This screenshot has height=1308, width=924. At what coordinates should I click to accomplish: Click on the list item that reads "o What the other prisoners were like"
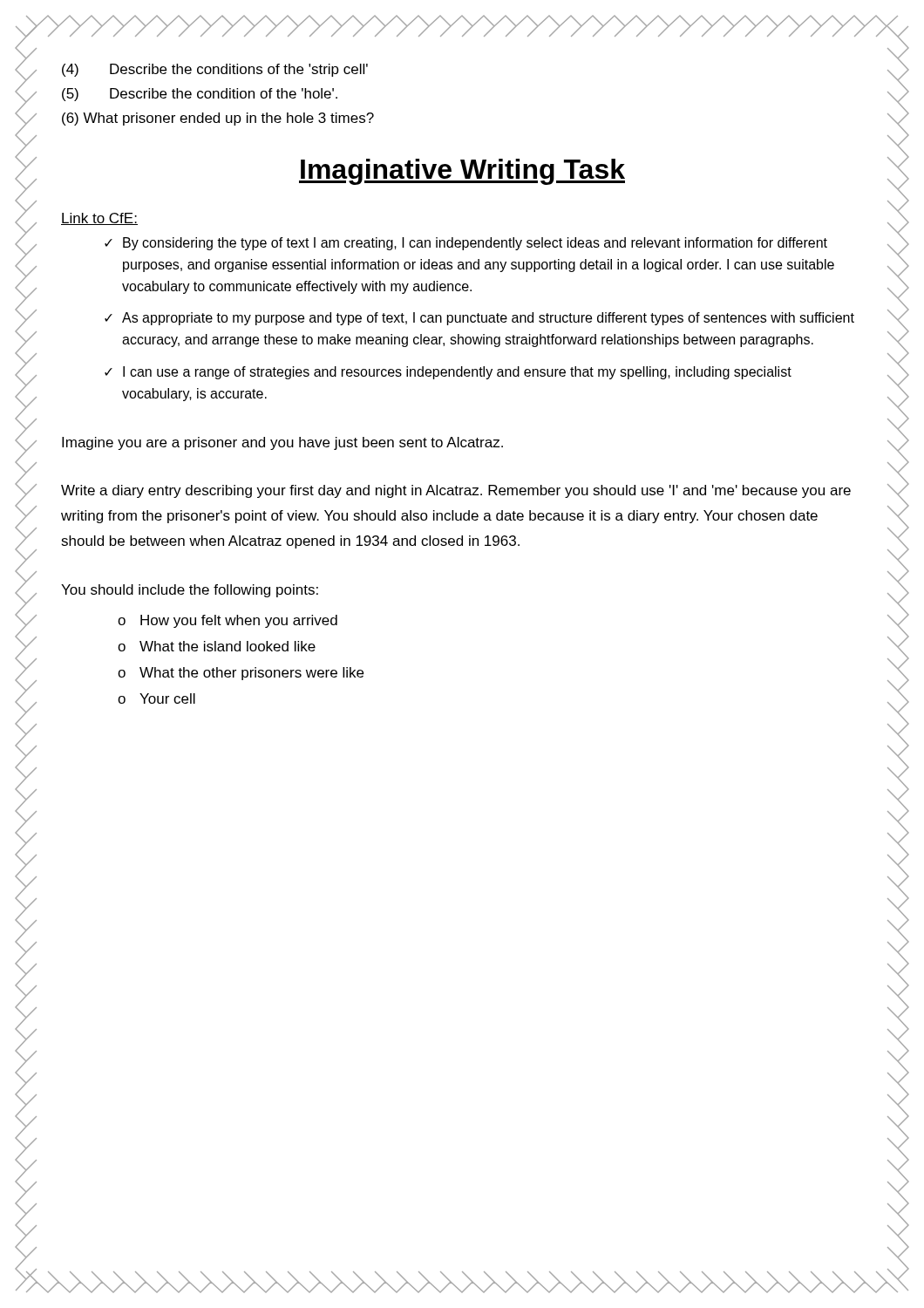(241, 673)
